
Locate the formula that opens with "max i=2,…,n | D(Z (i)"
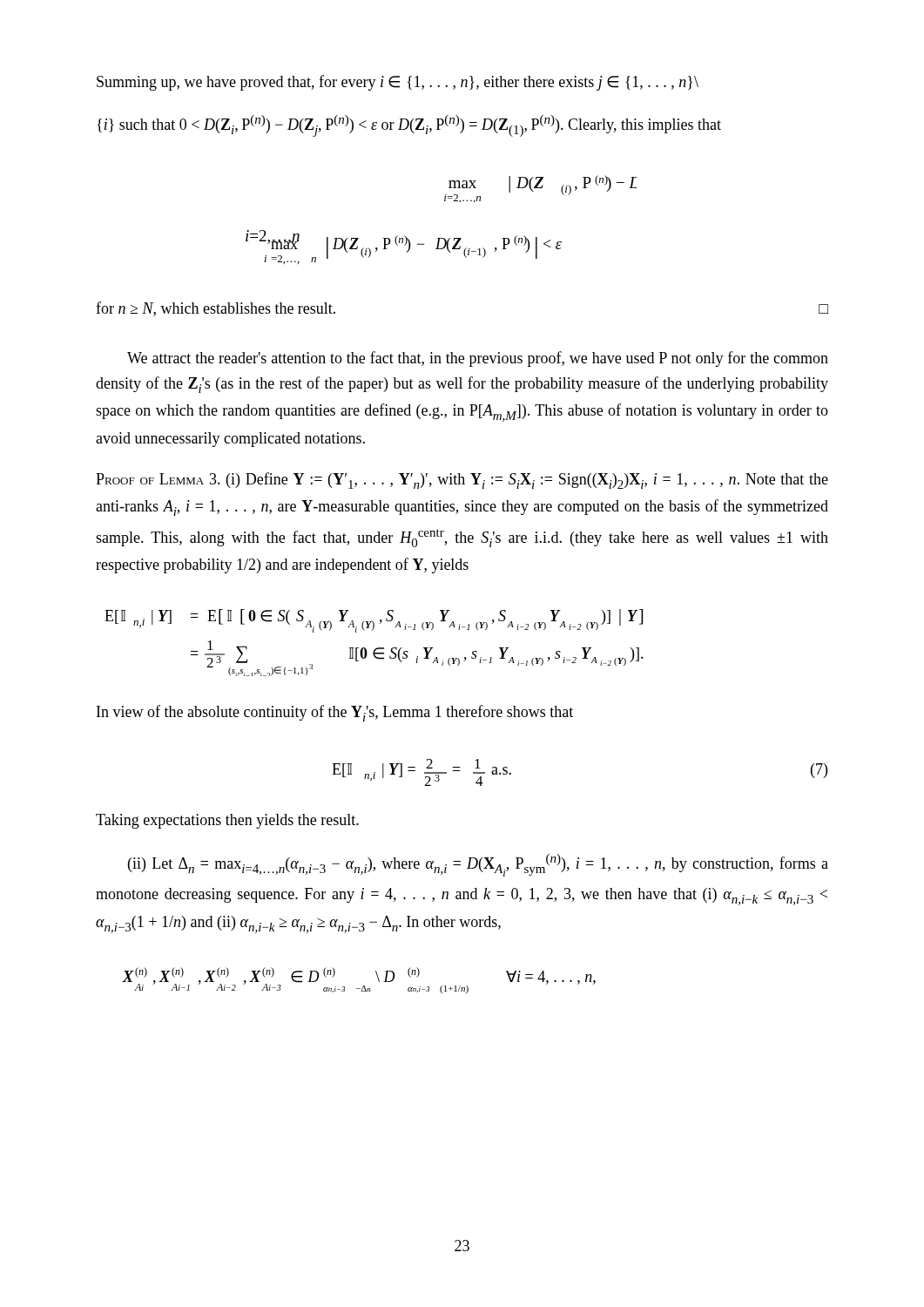point(462,208)
